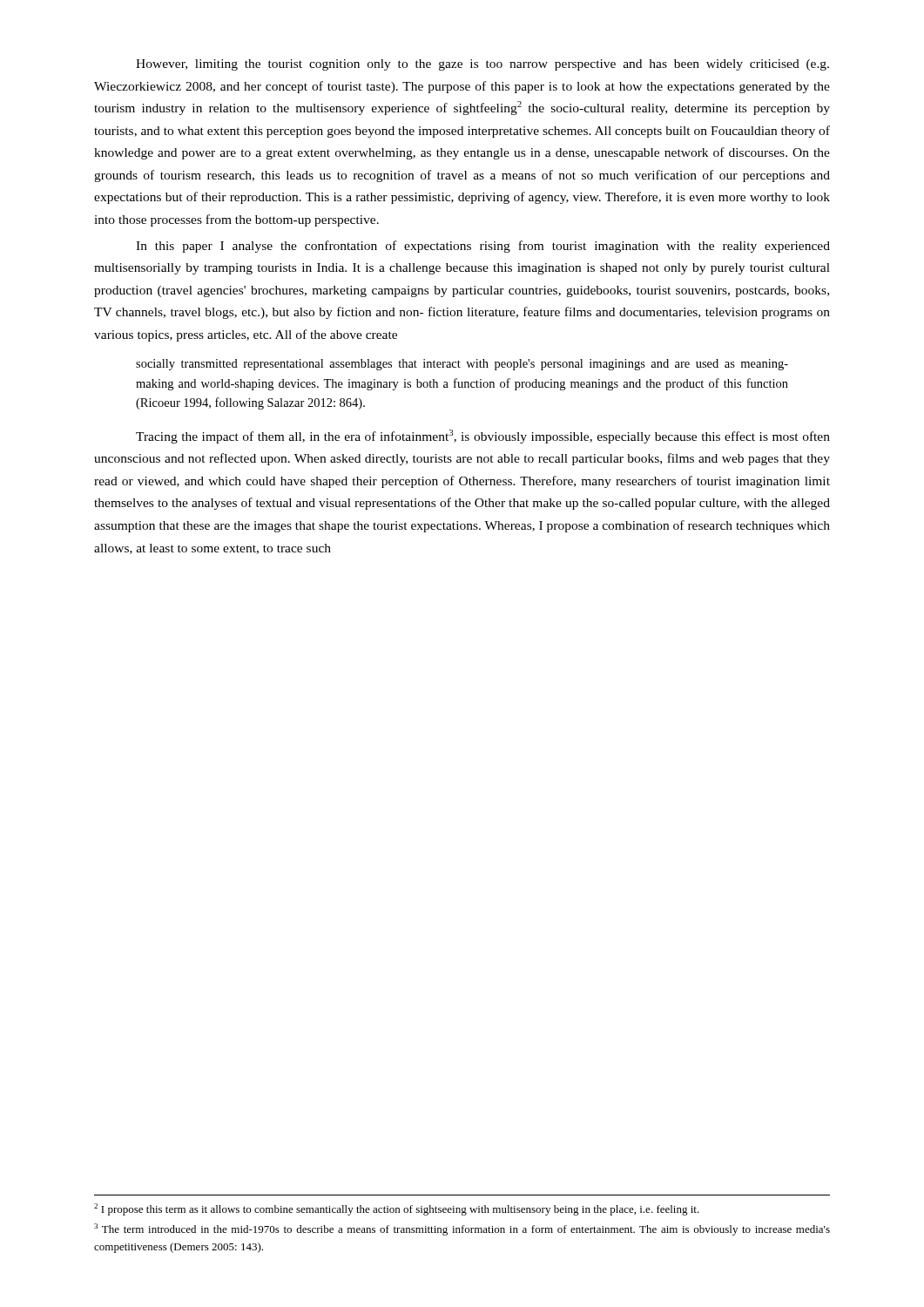Select the block starting "However, limiting the"
Viewport: 924px width, 1307px height.
click(x=462, y=141)
